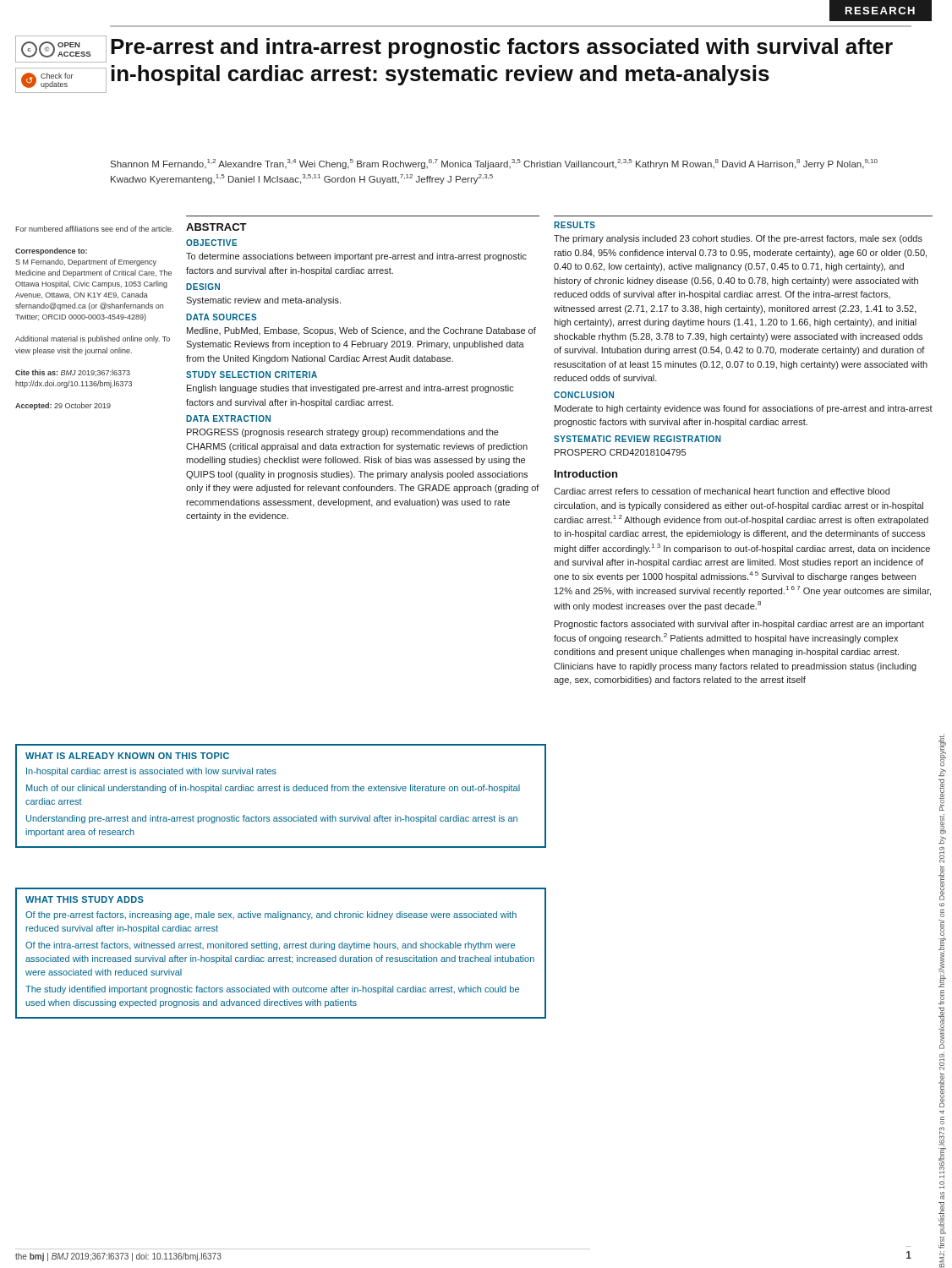Point to the region starting "DATA SOURCES"
This screenshot has height=1268, width=952.
coord(222,317)
